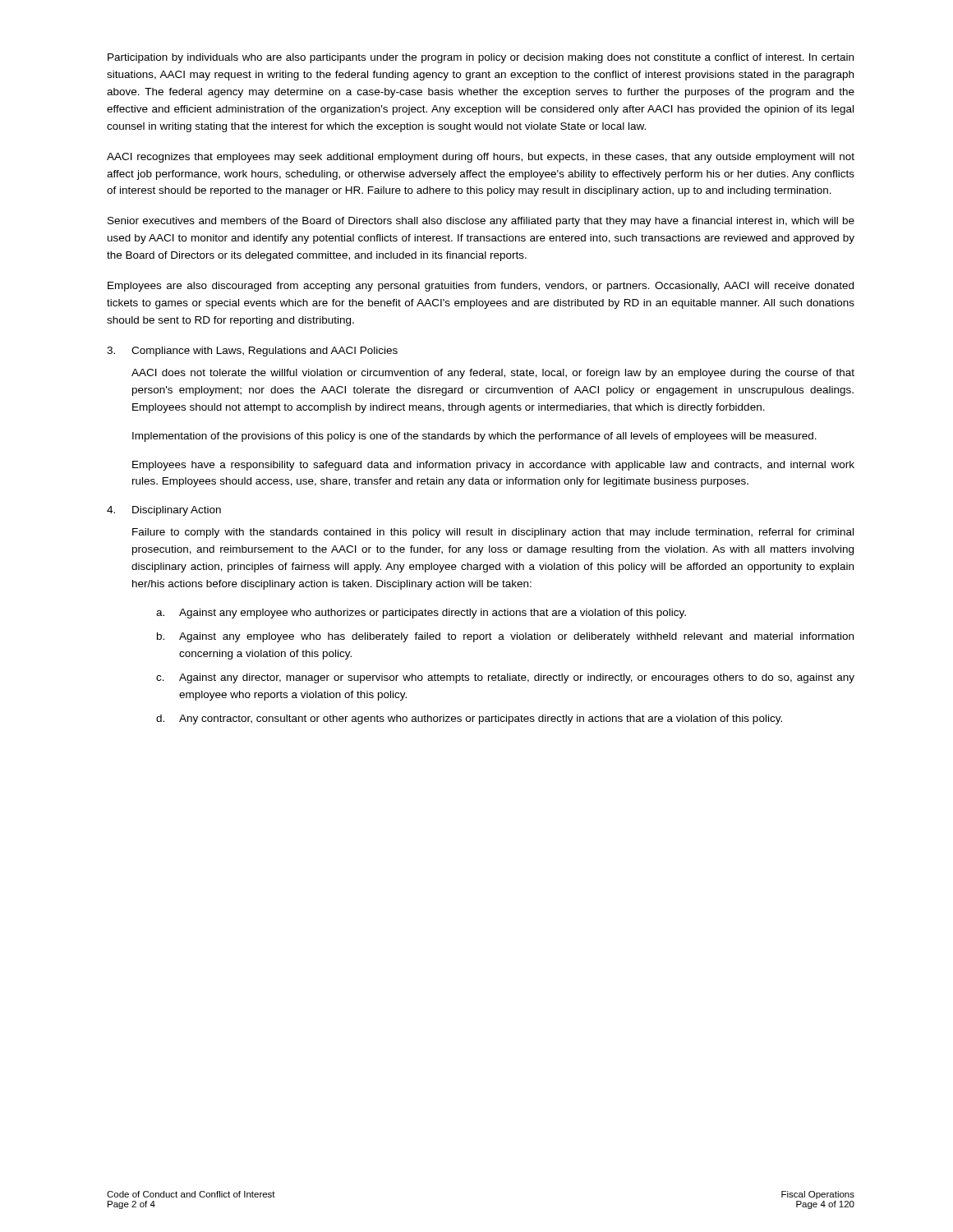
Task: Click on the list item with the text "b. Against any employee"
Action: (x=505, y=645)
